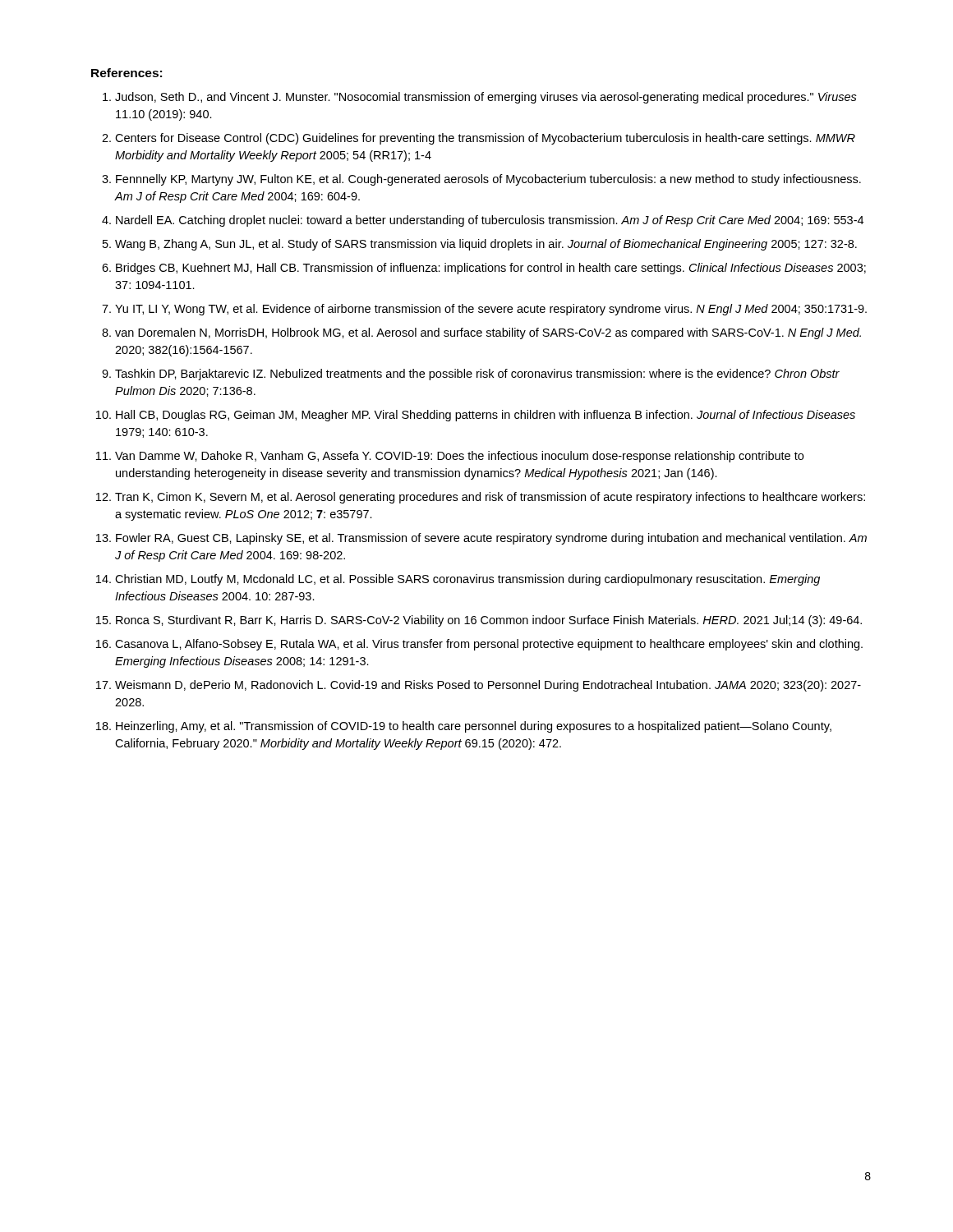Screen dimensions: 1232x953
Task: Locate the block of text that opens with "Hall CB, Douglas"
Action: 485,424
